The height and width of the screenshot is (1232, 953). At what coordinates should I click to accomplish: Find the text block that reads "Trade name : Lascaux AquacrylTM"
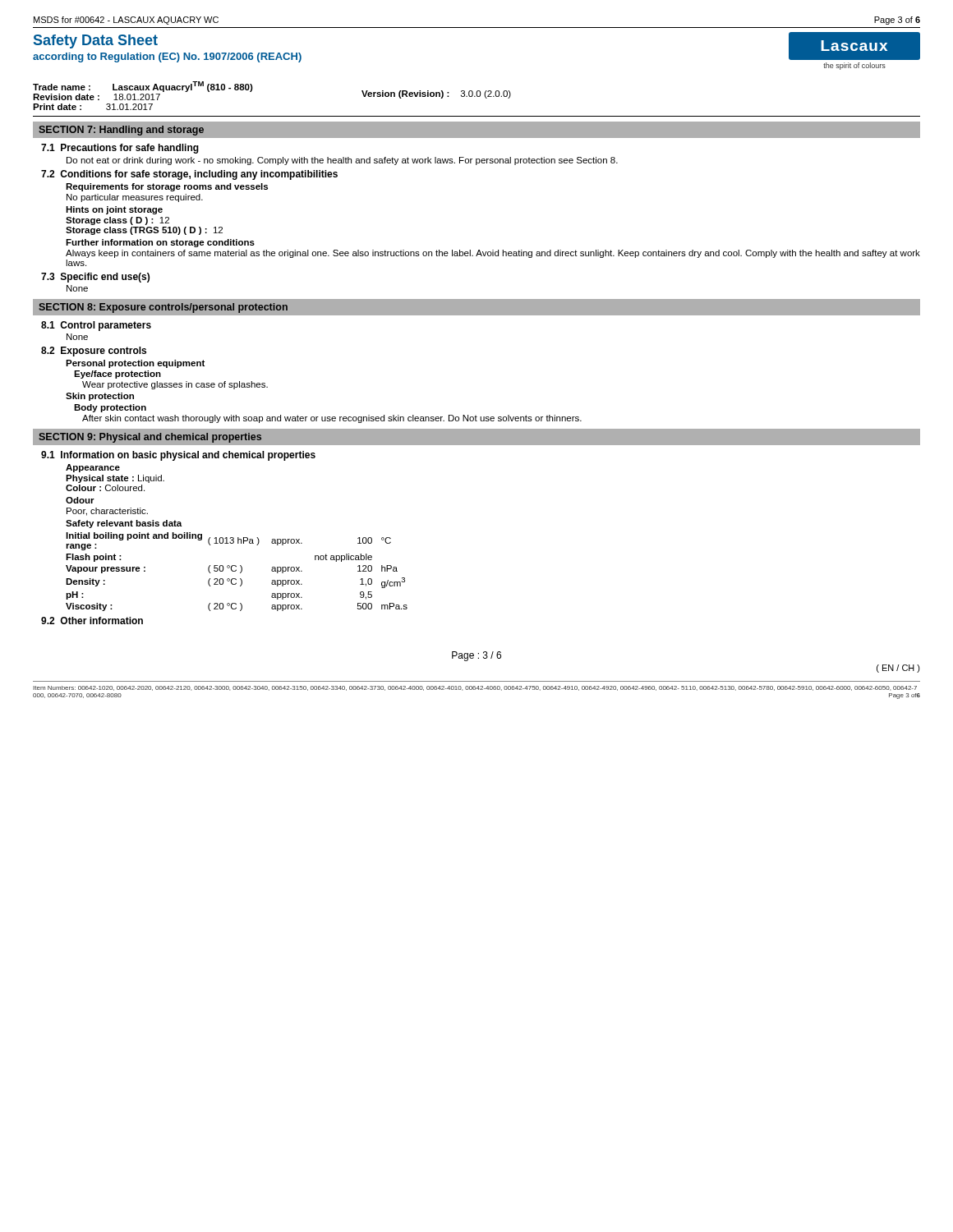coord(131,90)
